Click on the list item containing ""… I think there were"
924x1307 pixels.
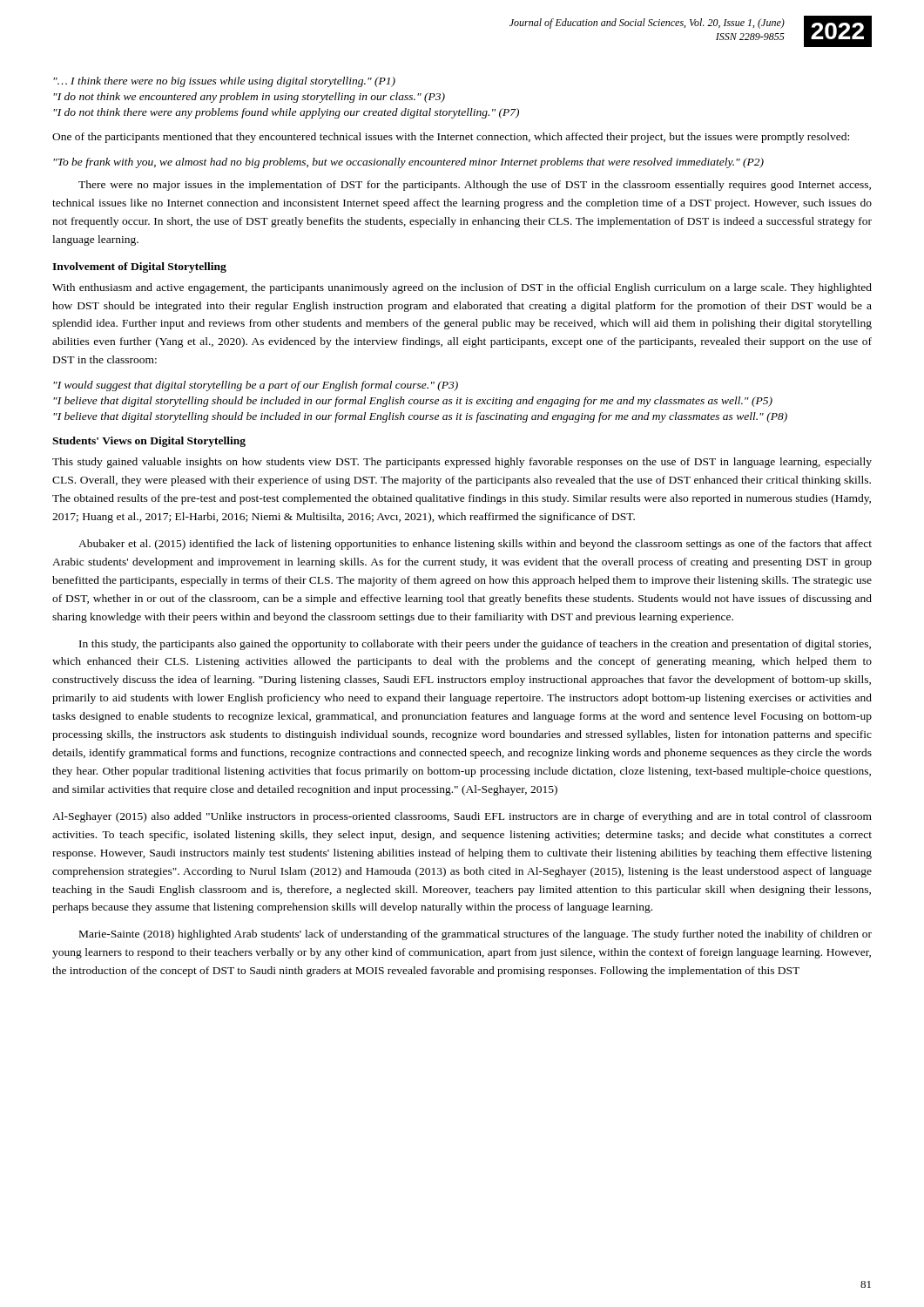click(224, 81)
